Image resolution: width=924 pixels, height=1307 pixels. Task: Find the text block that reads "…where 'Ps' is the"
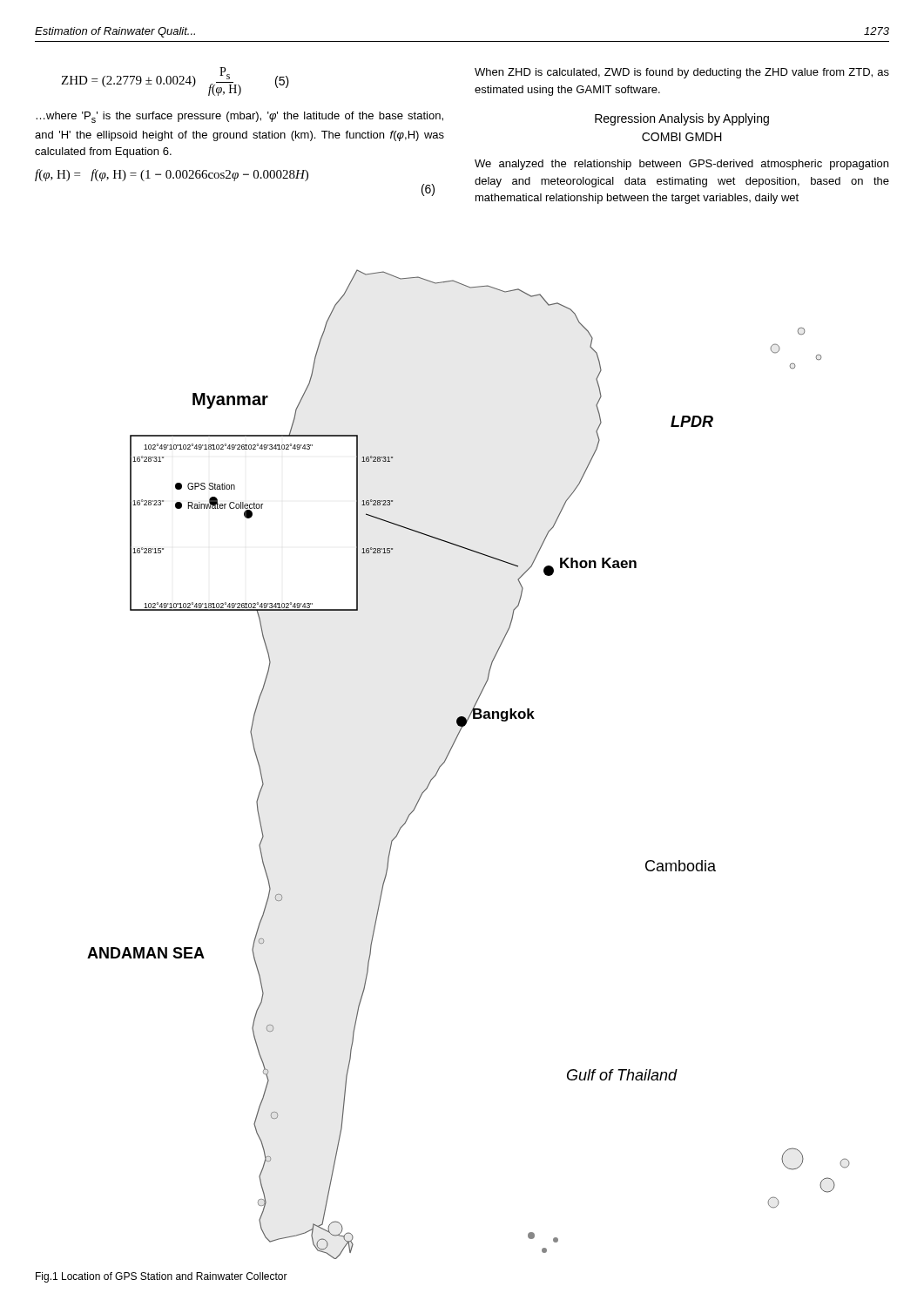pyautogui.click(x=240, y=133)
